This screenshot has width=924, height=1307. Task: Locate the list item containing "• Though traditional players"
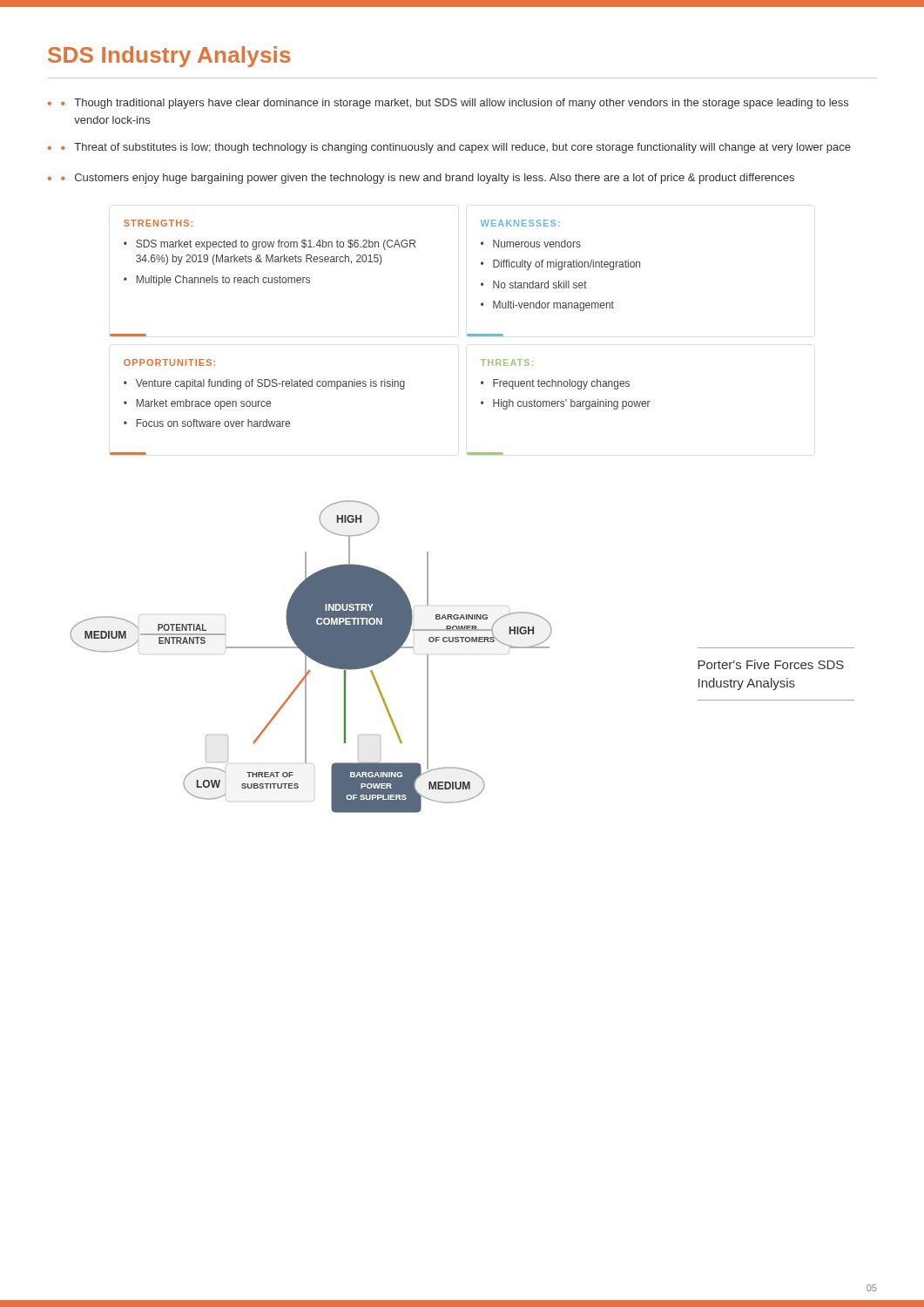469,111
